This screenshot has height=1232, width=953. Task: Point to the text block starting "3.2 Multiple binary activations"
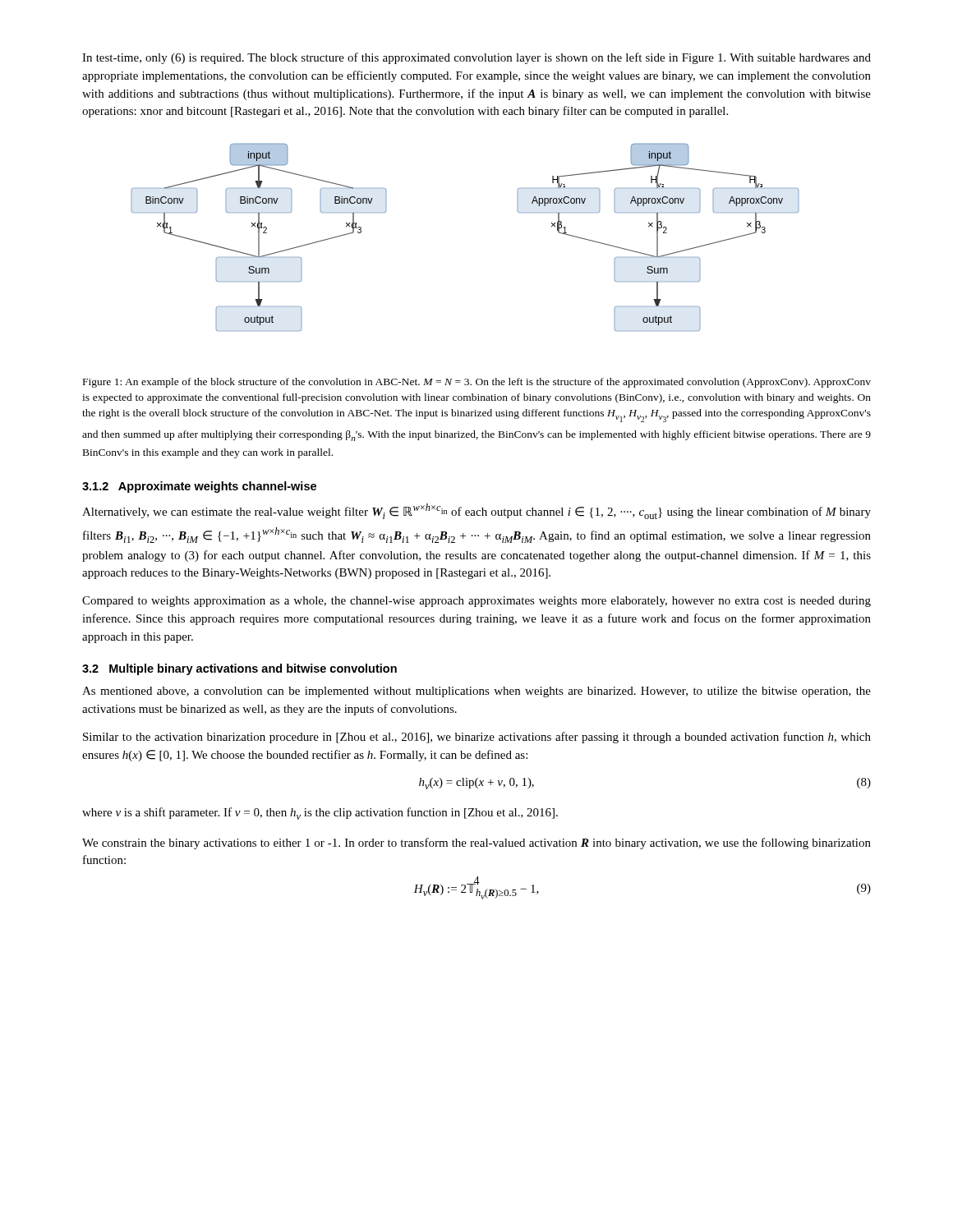pos(240,669)
